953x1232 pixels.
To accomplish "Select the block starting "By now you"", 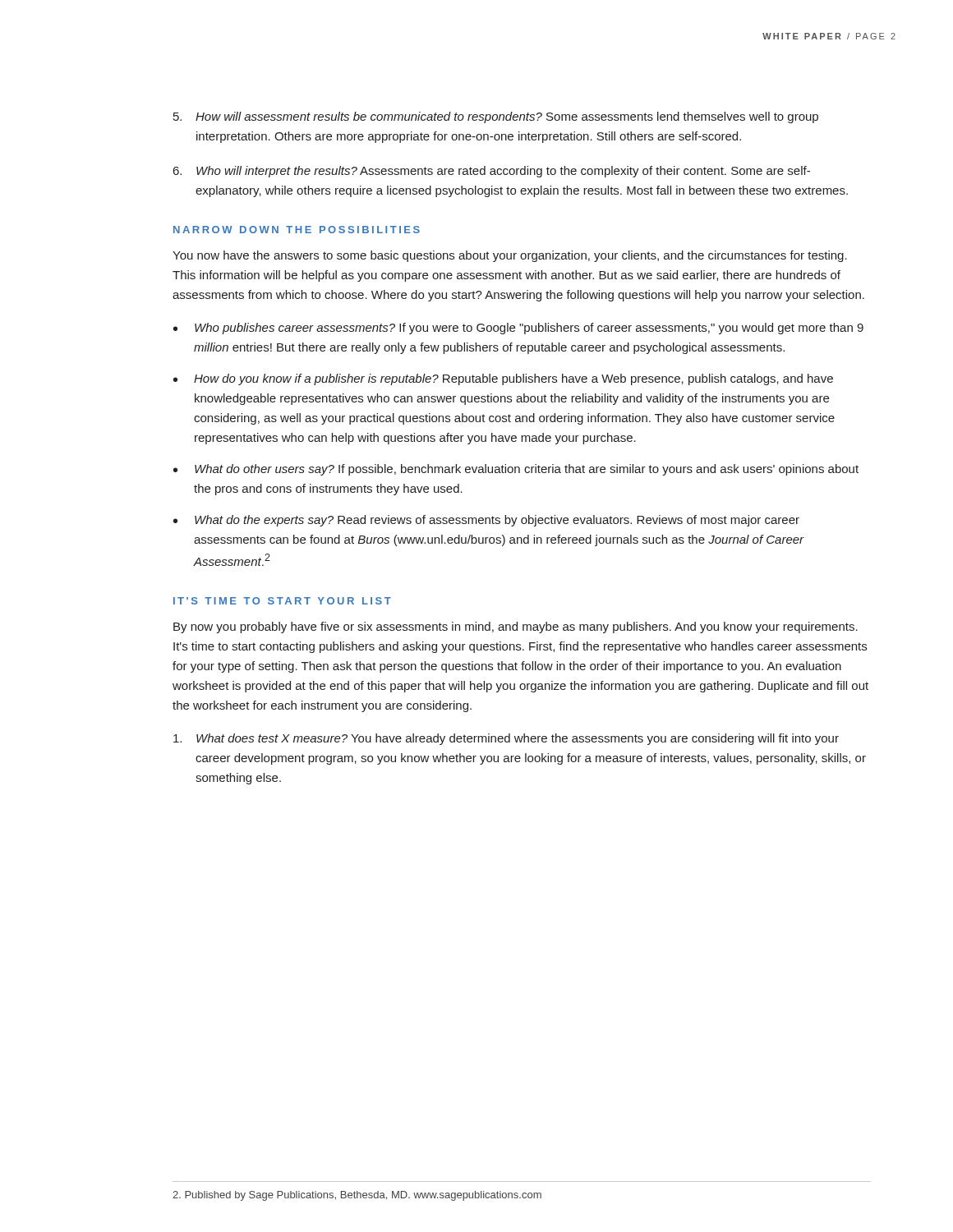I will point(521,666).
